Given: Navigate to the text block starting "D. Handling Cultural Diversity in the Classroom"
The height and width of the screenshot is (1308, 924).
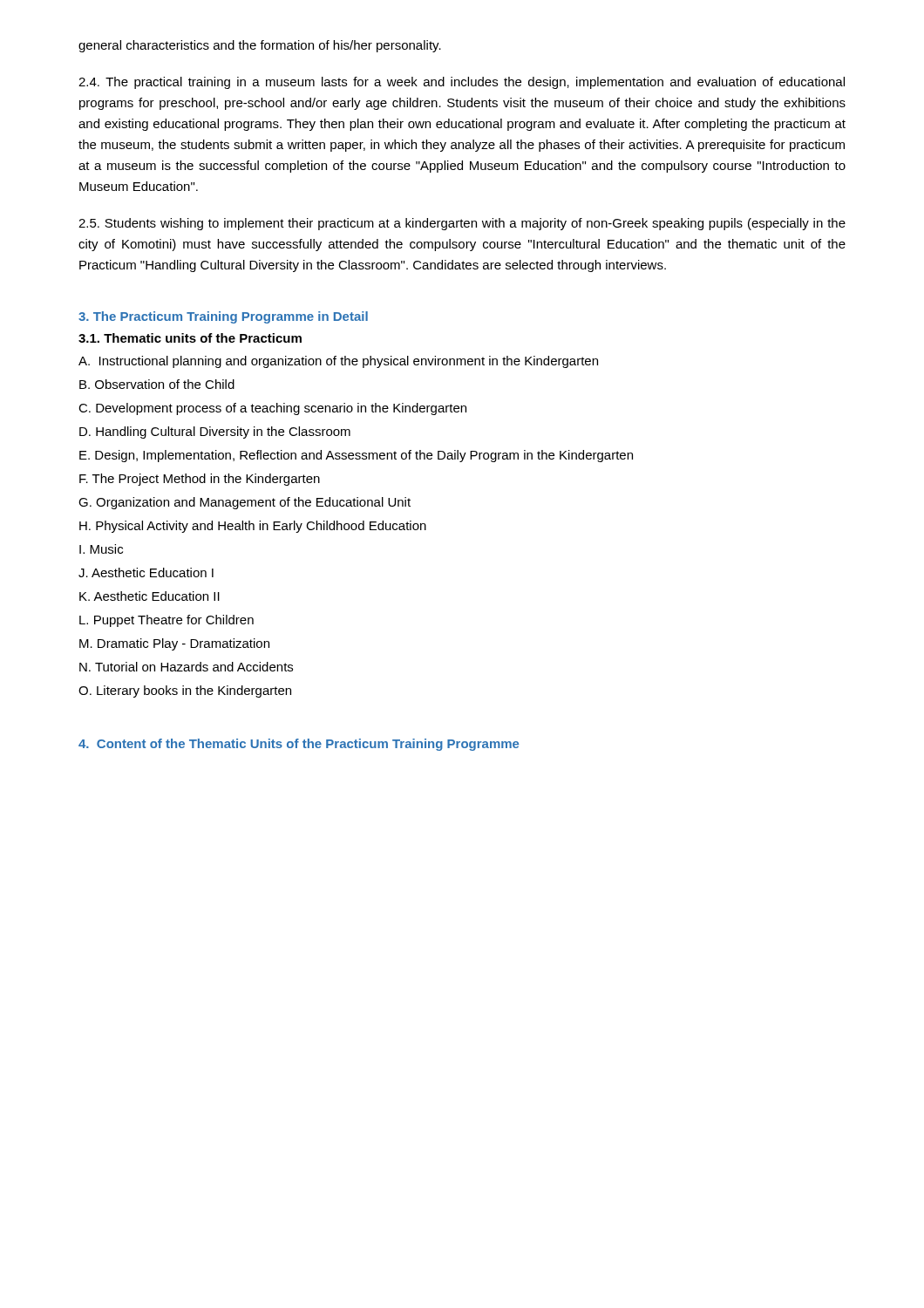Looking at the screenshot, I should coord(215,431).
